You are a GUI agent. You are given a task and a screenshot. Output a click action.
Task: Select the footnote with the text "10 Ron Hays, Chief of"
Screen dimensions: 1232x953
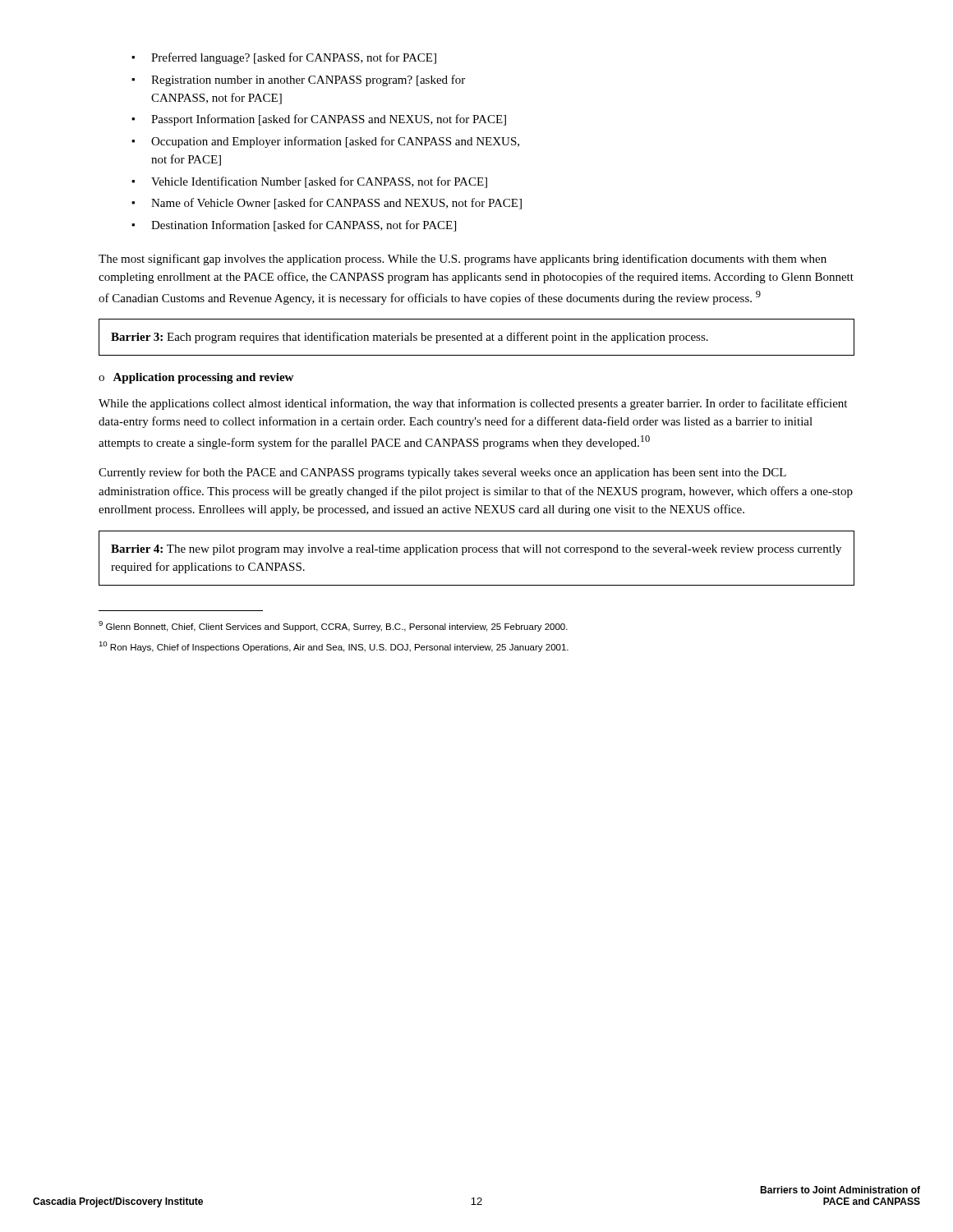(x=334, y=646)
